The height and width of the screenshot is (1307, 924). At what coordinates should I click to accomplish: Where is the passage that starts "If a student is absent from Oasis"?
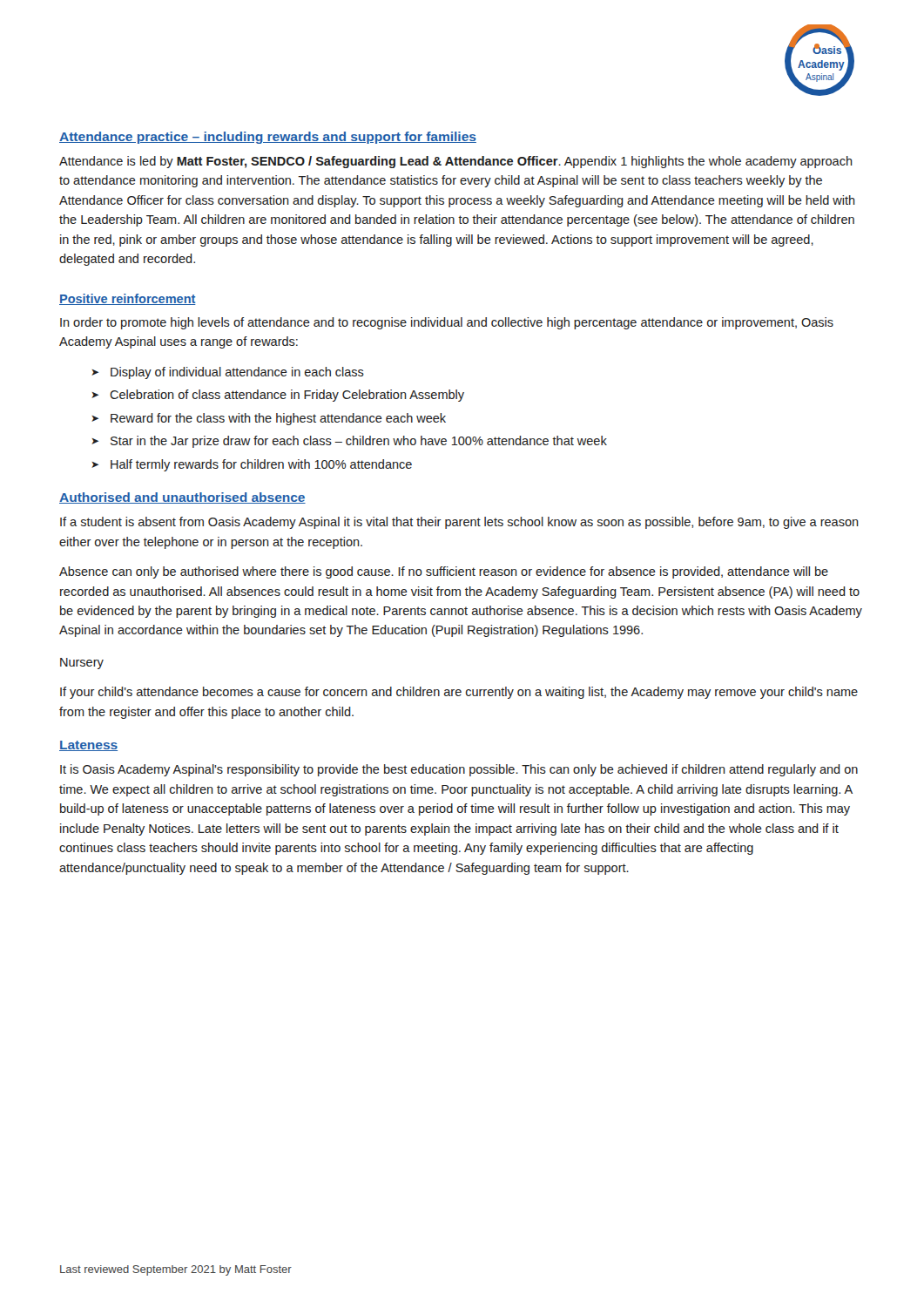pyautogui.click(x=459, y=532)
